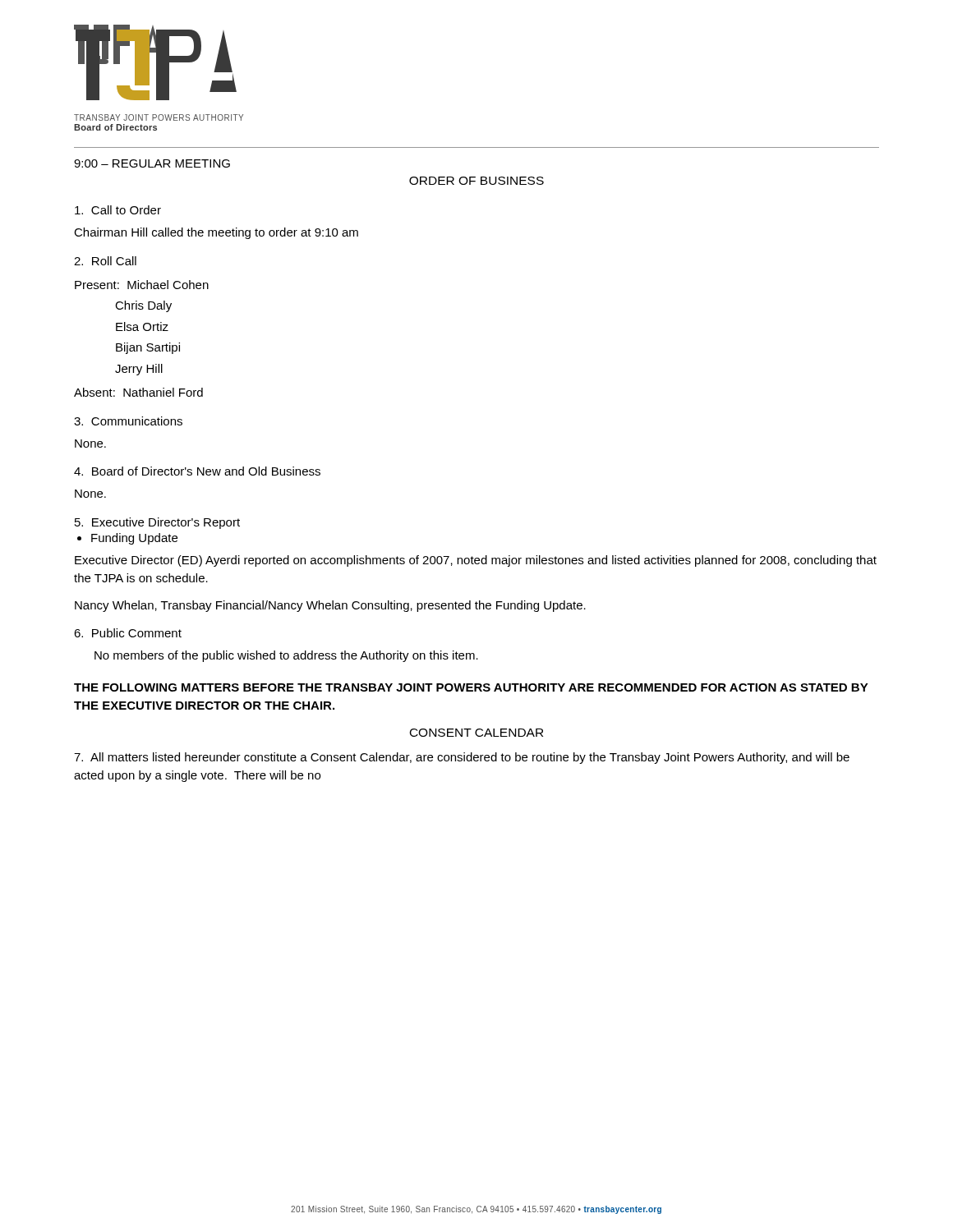Click the passage that begins "THE FOLLOWING MATTERS BEFORE THE"
Image resolution: width=953 pixels, height=1232 pixels.
pos(471,696)
